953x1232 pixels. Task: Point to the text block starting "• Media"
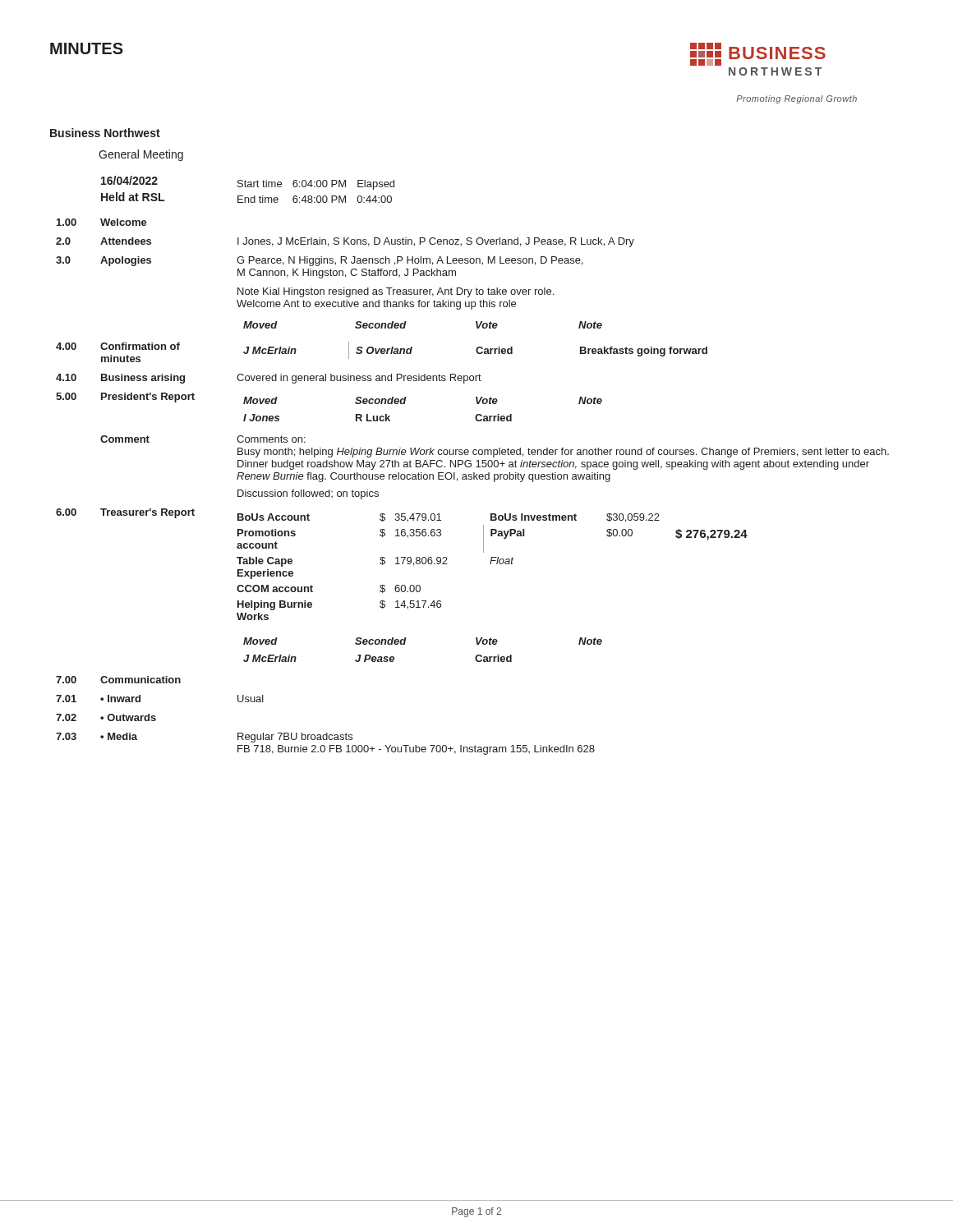point(119,736)
